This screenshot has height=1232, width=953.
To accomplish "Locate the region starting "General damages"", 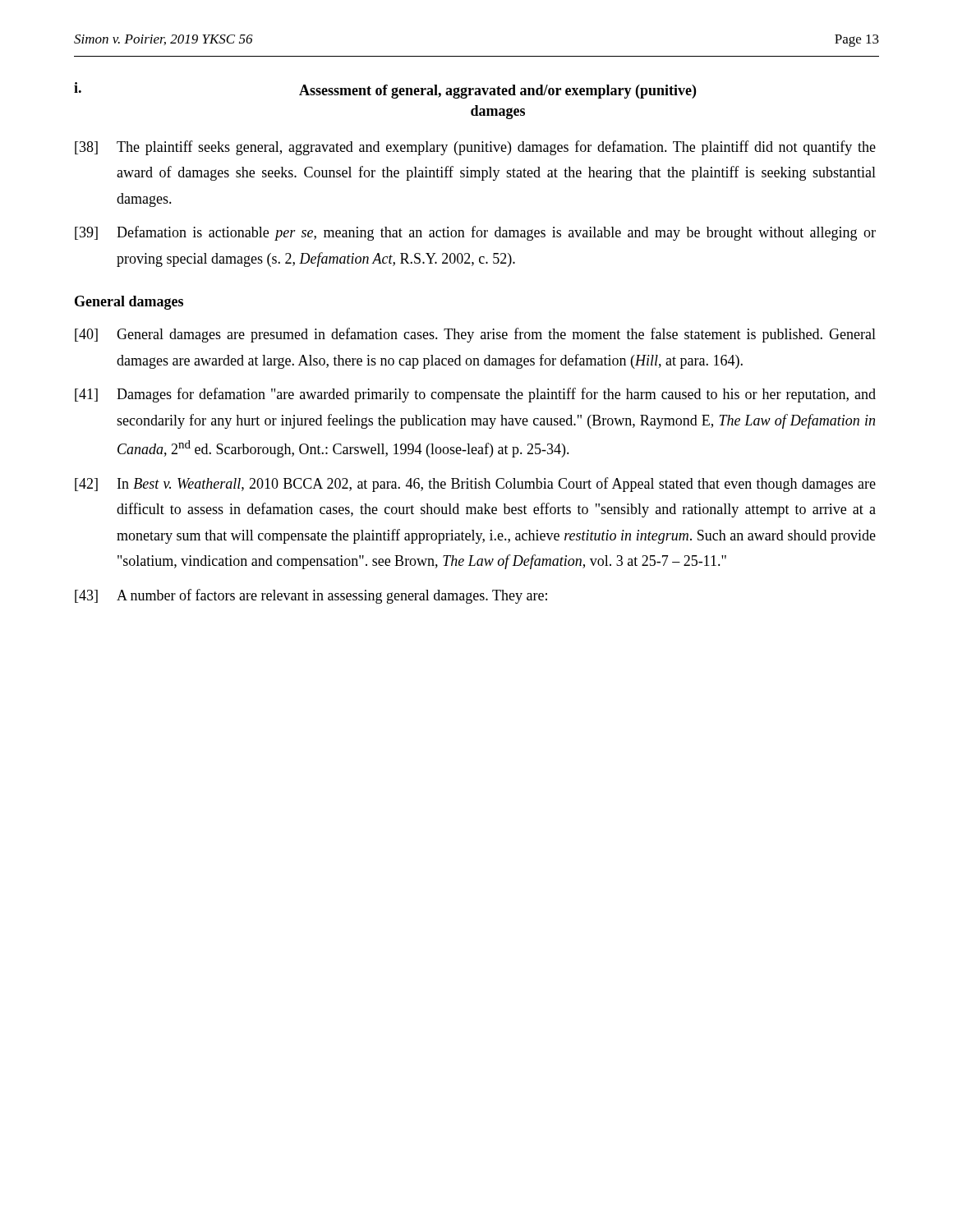I will (x=129, y=302).
